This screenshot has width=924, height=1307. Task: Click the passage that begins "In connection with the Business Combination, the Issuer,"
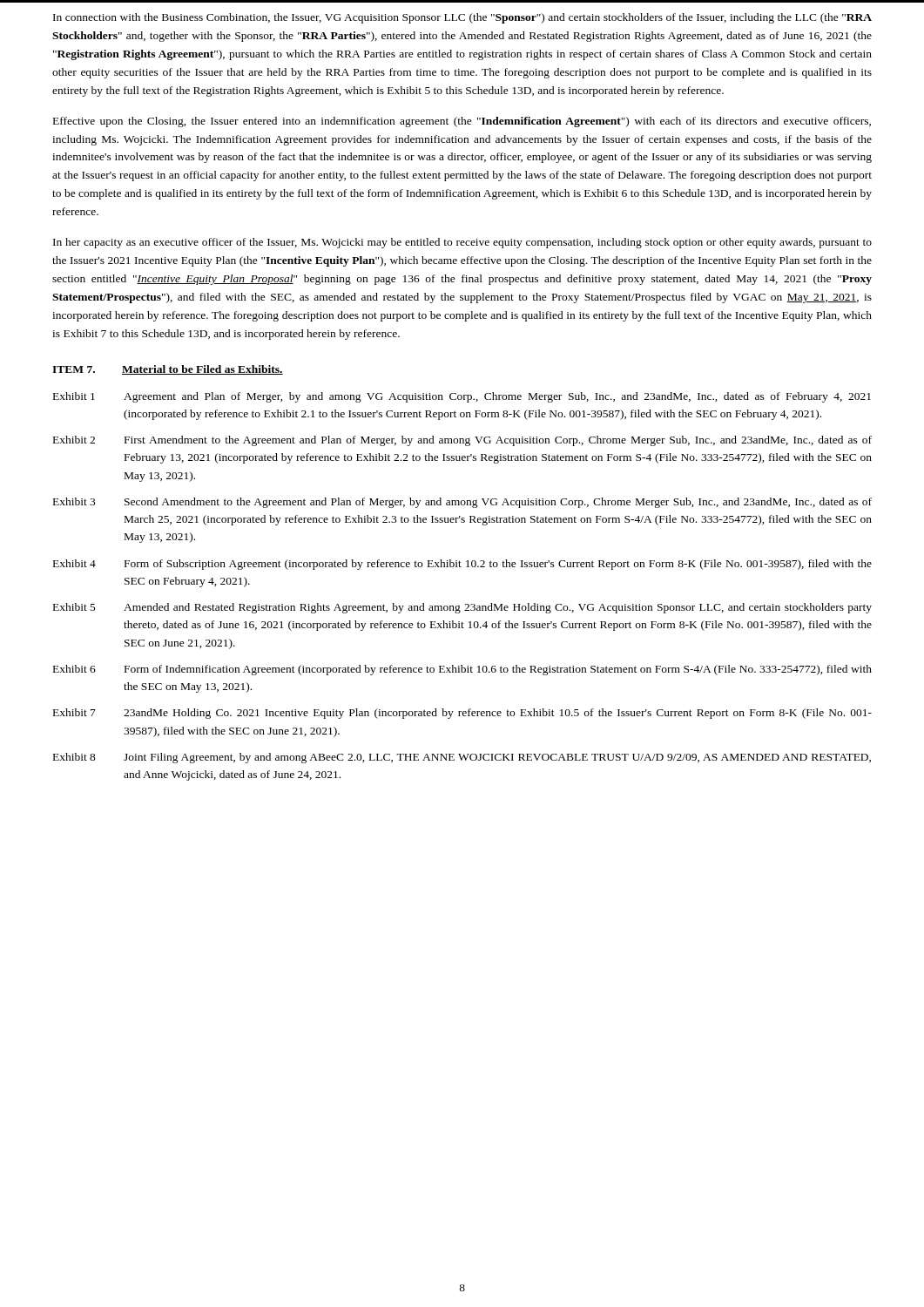click(x=462, y=53)
